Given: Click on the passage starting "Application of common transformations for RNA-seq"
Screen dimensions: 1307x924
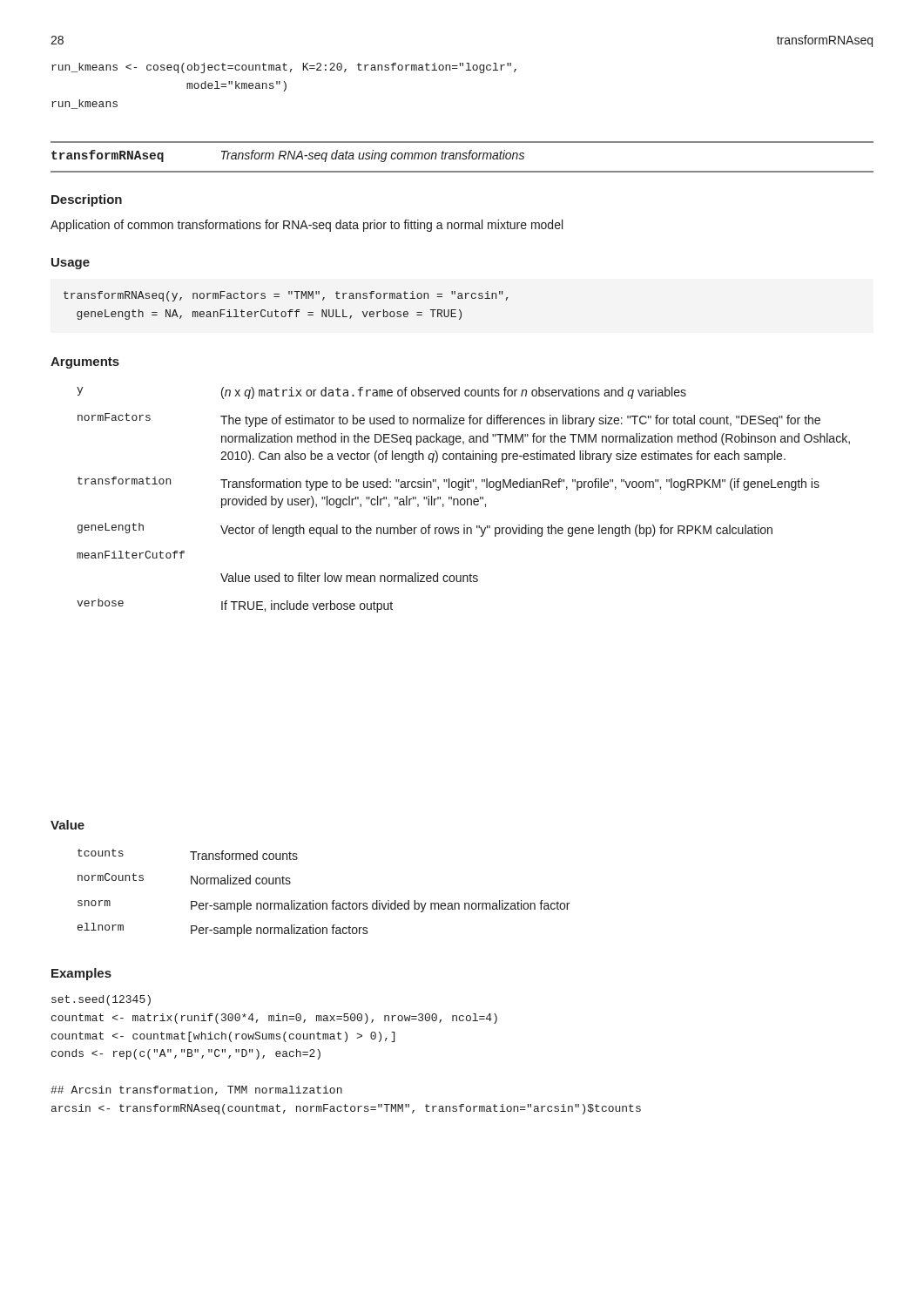Looking at the screenshot, I should click(307, 225).
